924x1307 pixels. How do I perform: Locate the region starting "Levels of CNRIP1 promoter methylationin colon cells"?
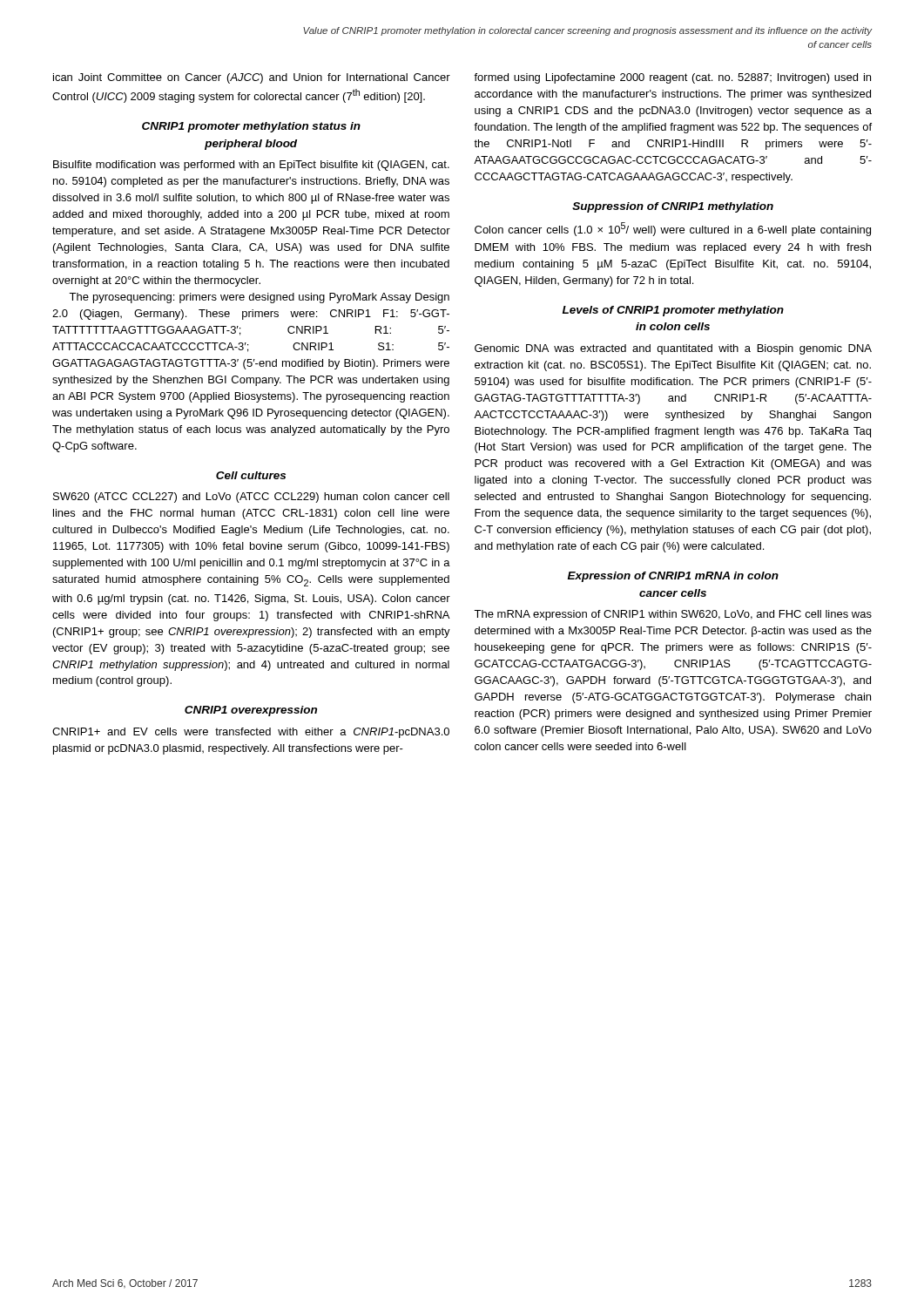click(x=673, y=318)
